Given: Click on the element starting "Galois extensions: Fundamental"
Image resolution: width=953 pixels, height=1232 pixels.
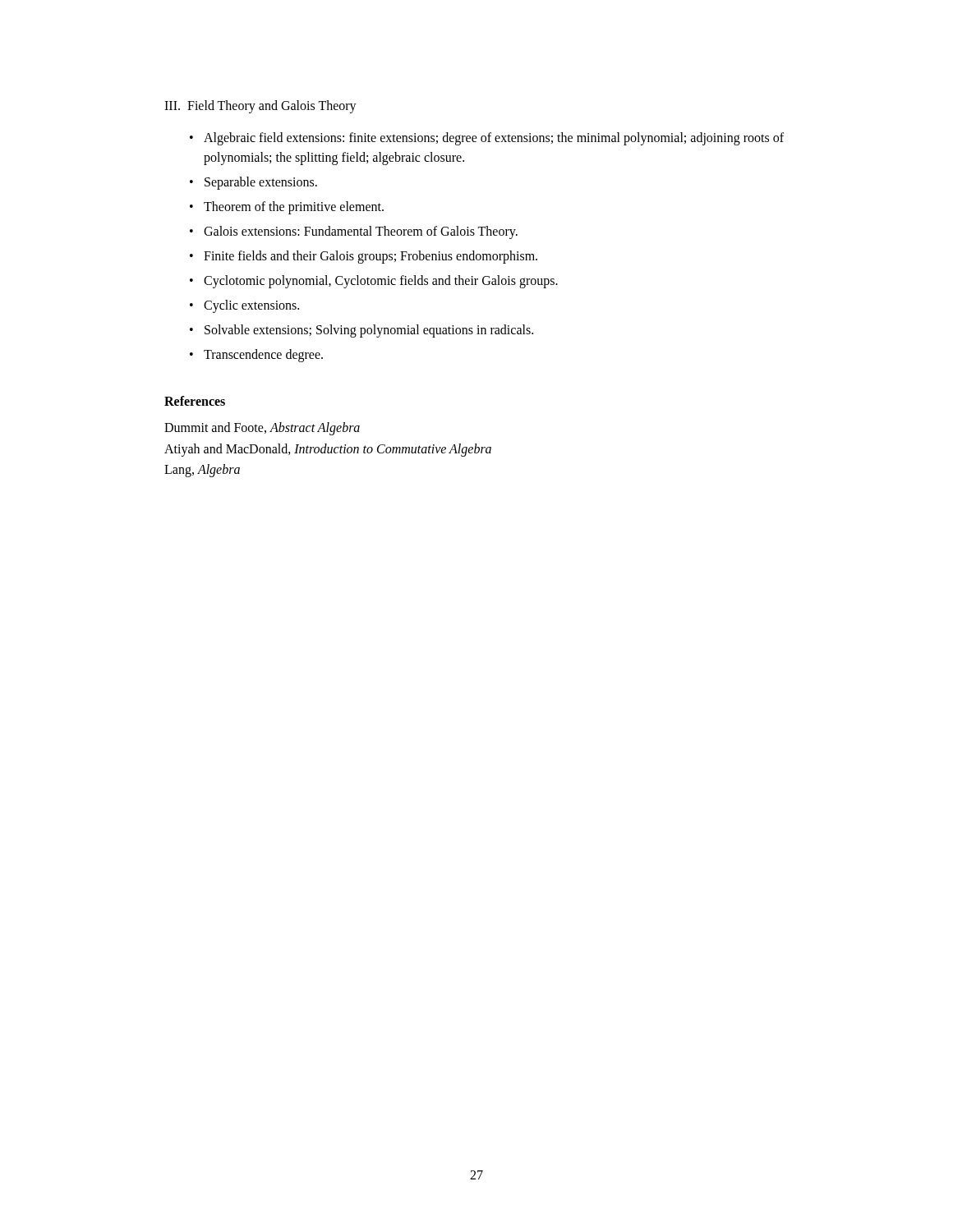Looking at the screenshot, I should (x=505, y=232).
